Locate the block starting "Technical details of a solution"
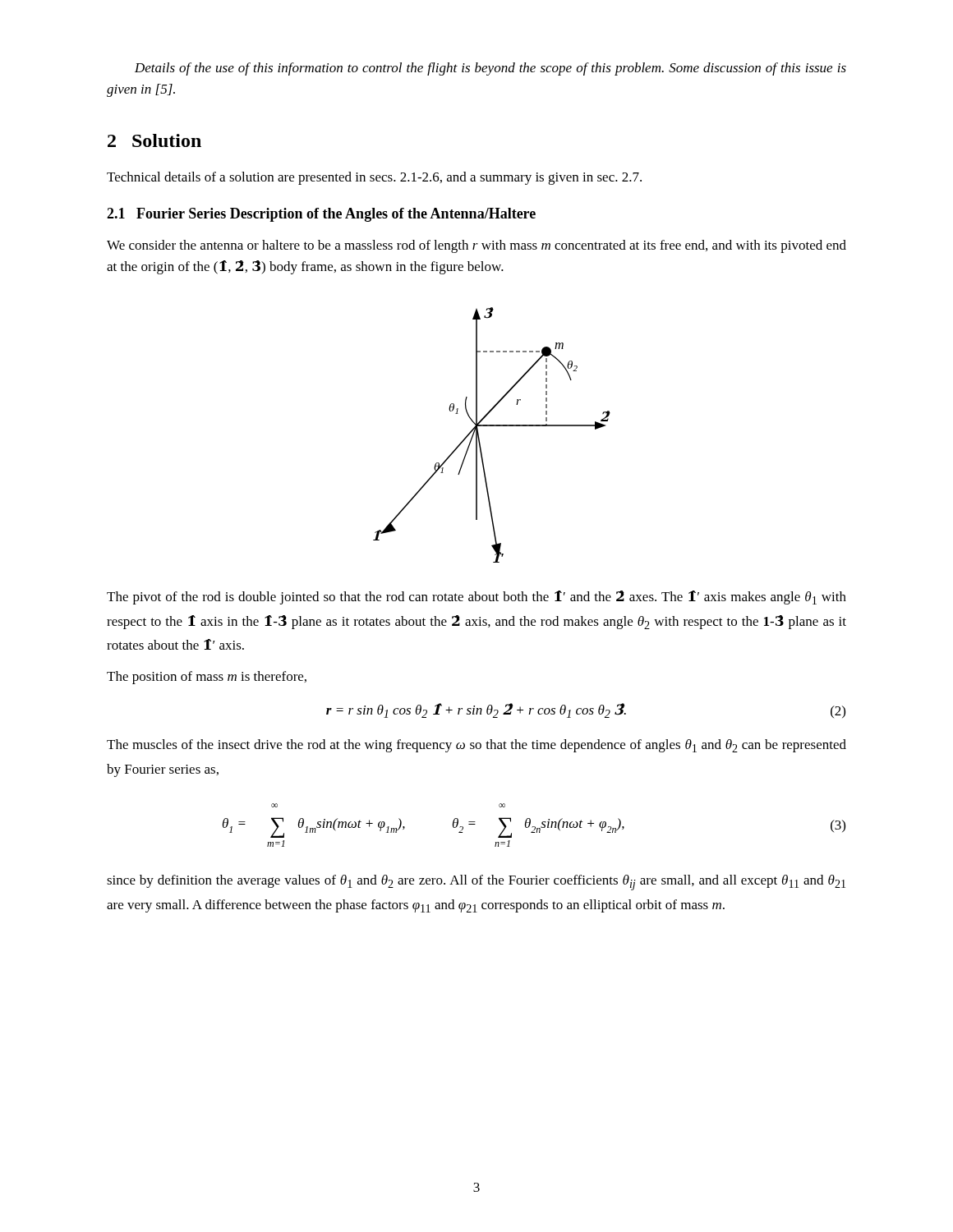Viewport: 953px width, 1232px height. (375, 177)
